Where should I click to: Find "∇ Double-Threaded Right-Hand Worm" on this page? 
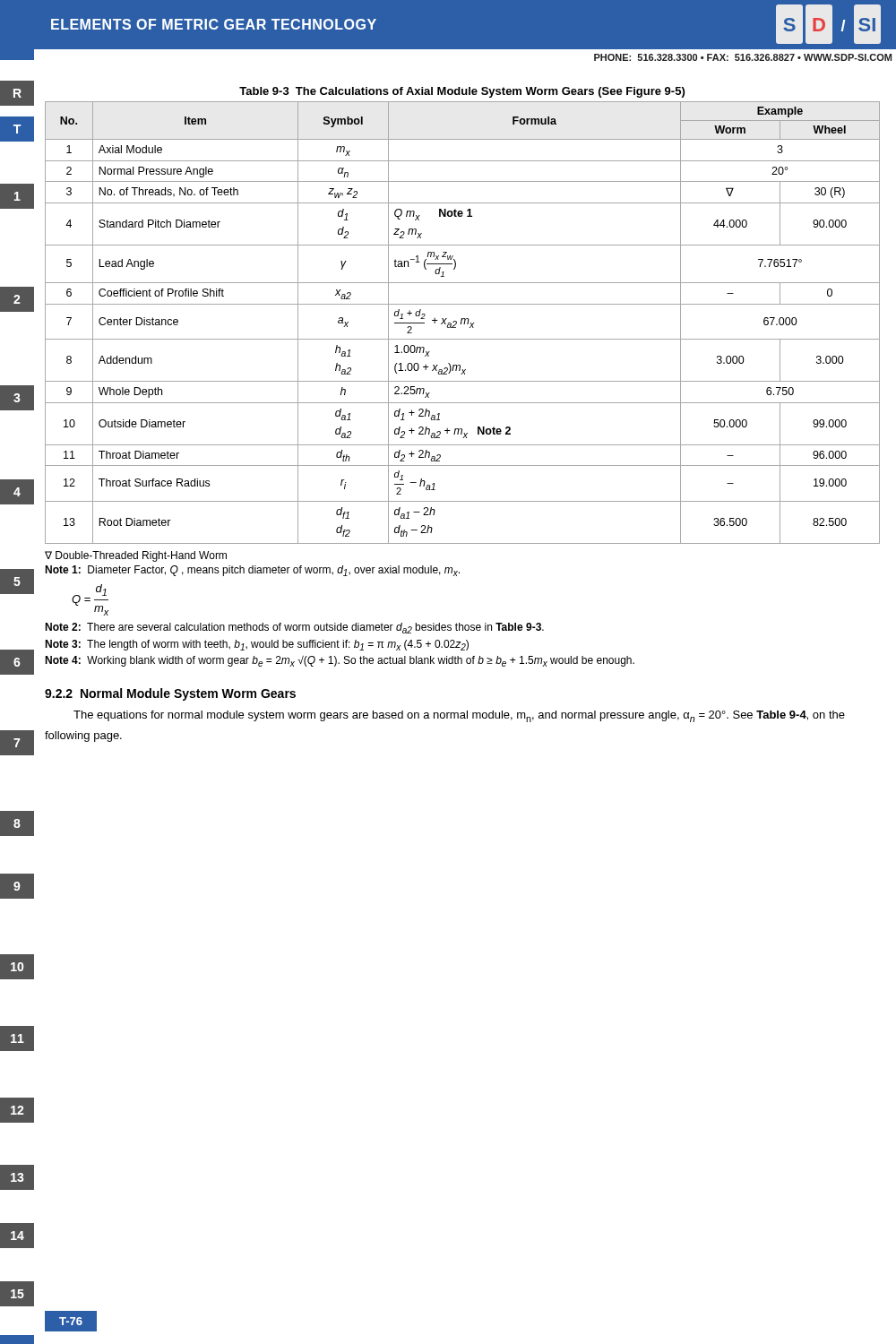(x=136, y=555)
